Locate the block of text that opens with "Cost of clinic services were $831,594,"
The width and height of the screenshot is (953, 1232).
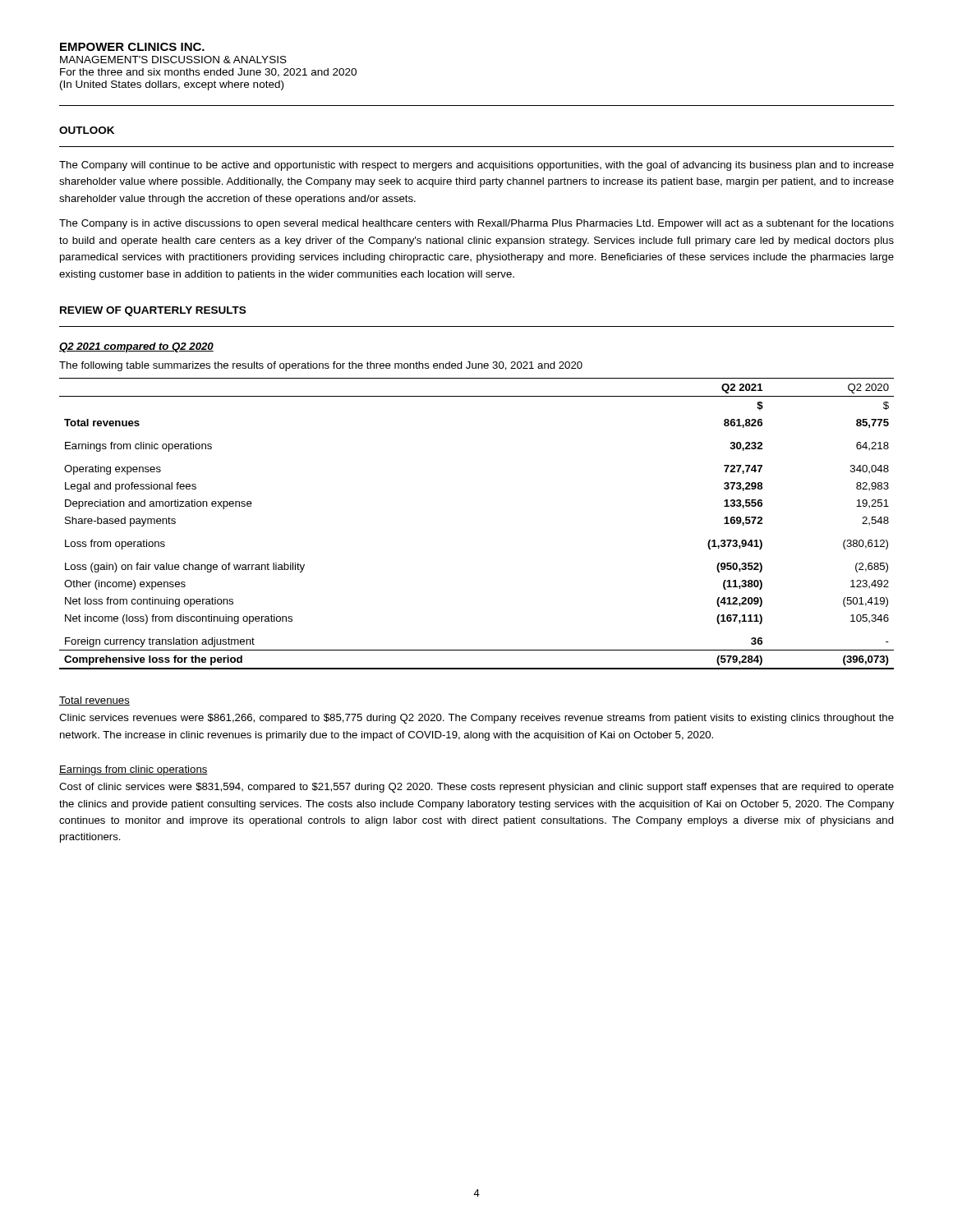tap(476, 812)
